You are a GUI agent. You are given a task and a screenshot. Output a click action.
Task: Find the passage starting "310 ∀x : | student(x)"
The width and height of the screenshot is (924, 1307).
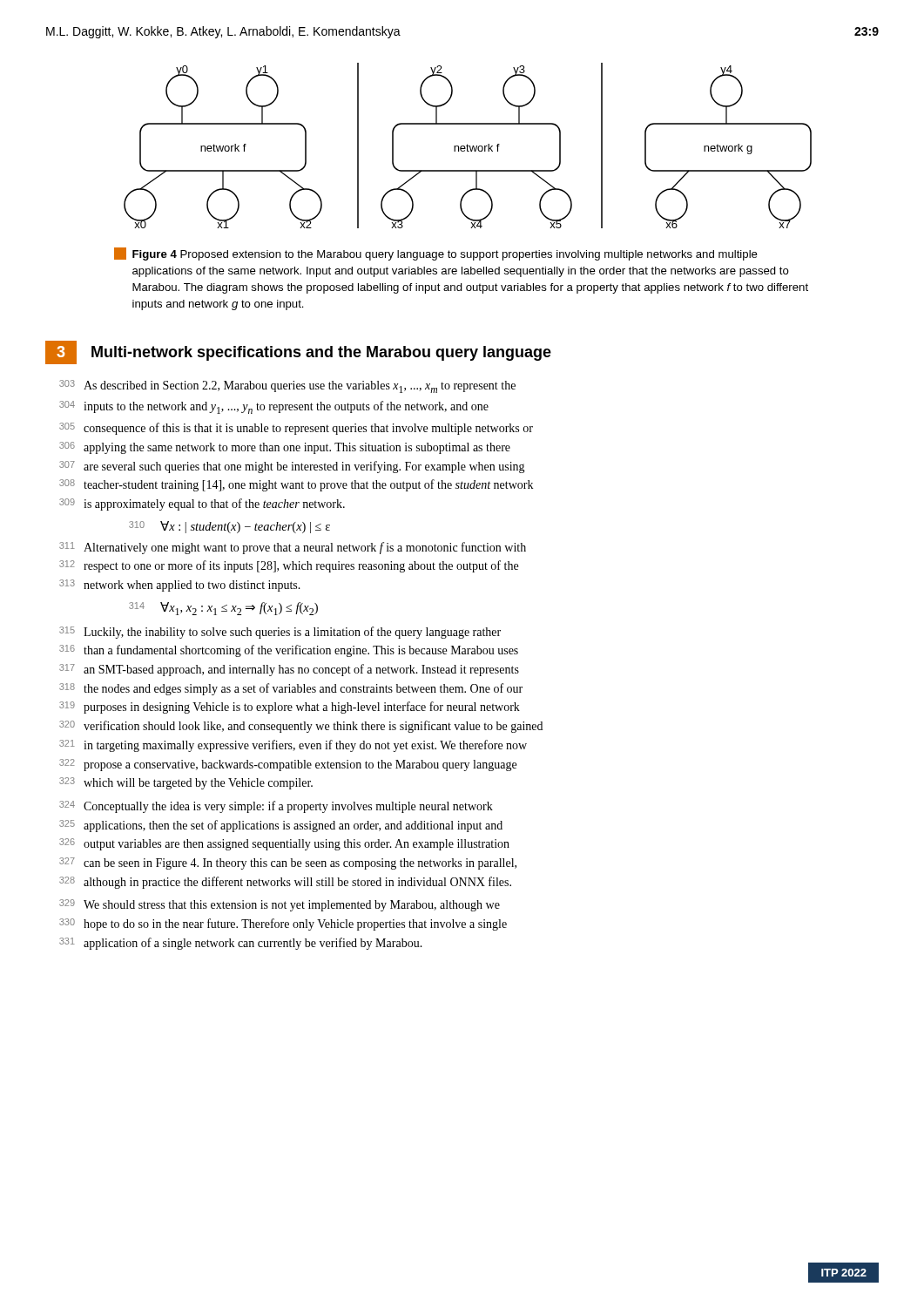(x=223, y=526)
